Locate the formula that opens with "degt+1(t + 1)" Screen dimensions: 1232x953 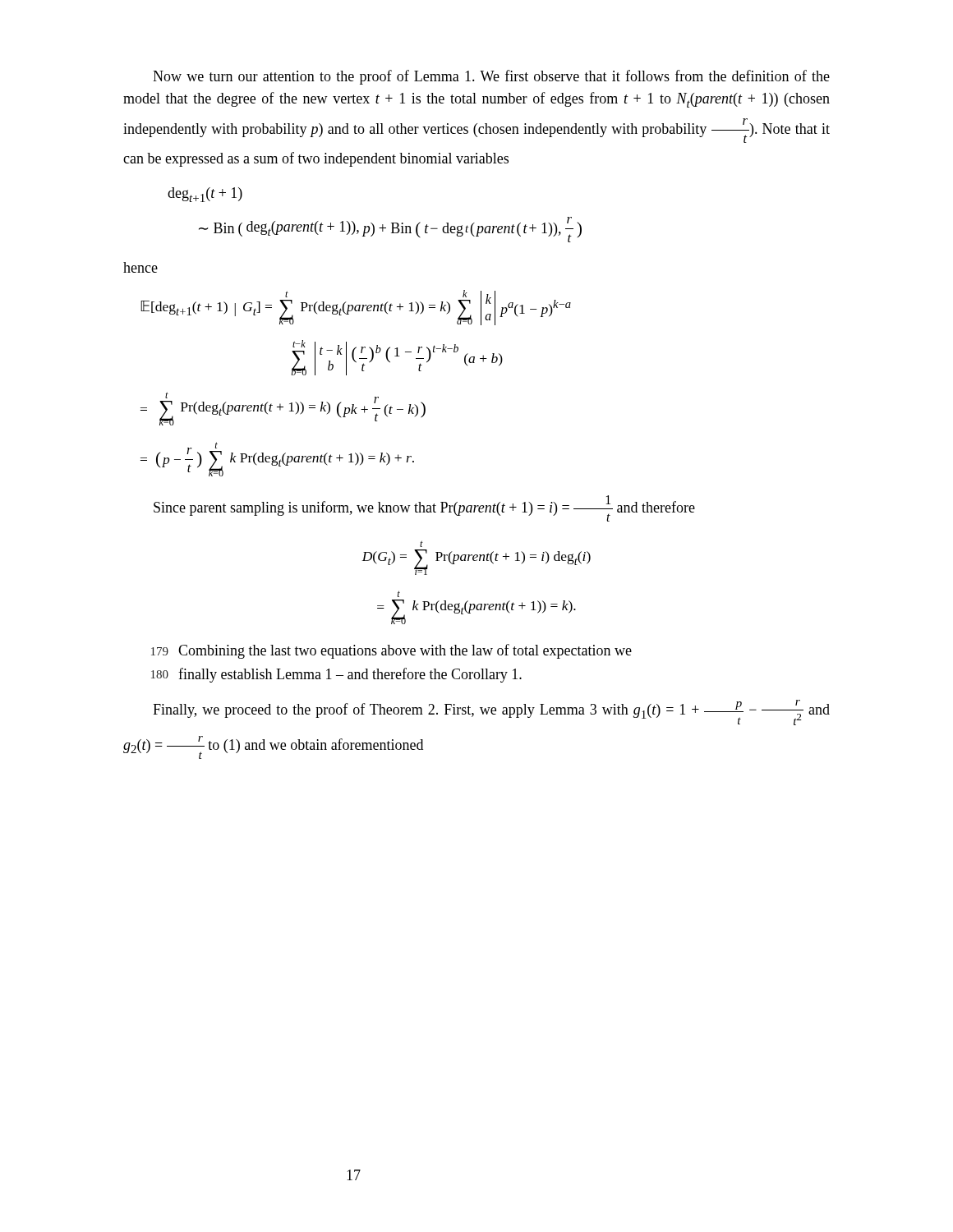coord(499,214)
